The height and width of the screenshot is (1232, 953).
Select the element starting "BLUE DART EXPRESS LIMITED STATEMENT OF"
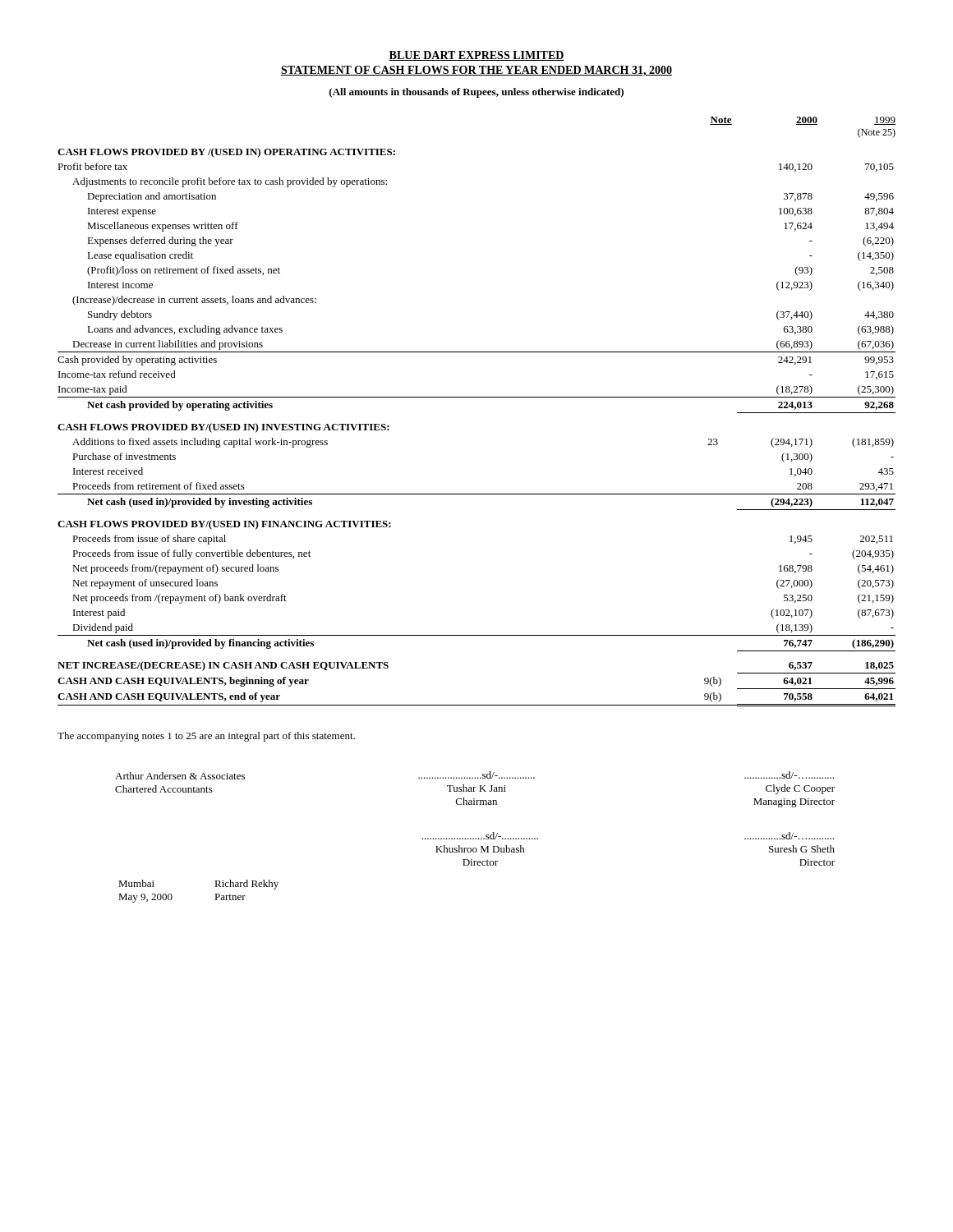point(476,63)
